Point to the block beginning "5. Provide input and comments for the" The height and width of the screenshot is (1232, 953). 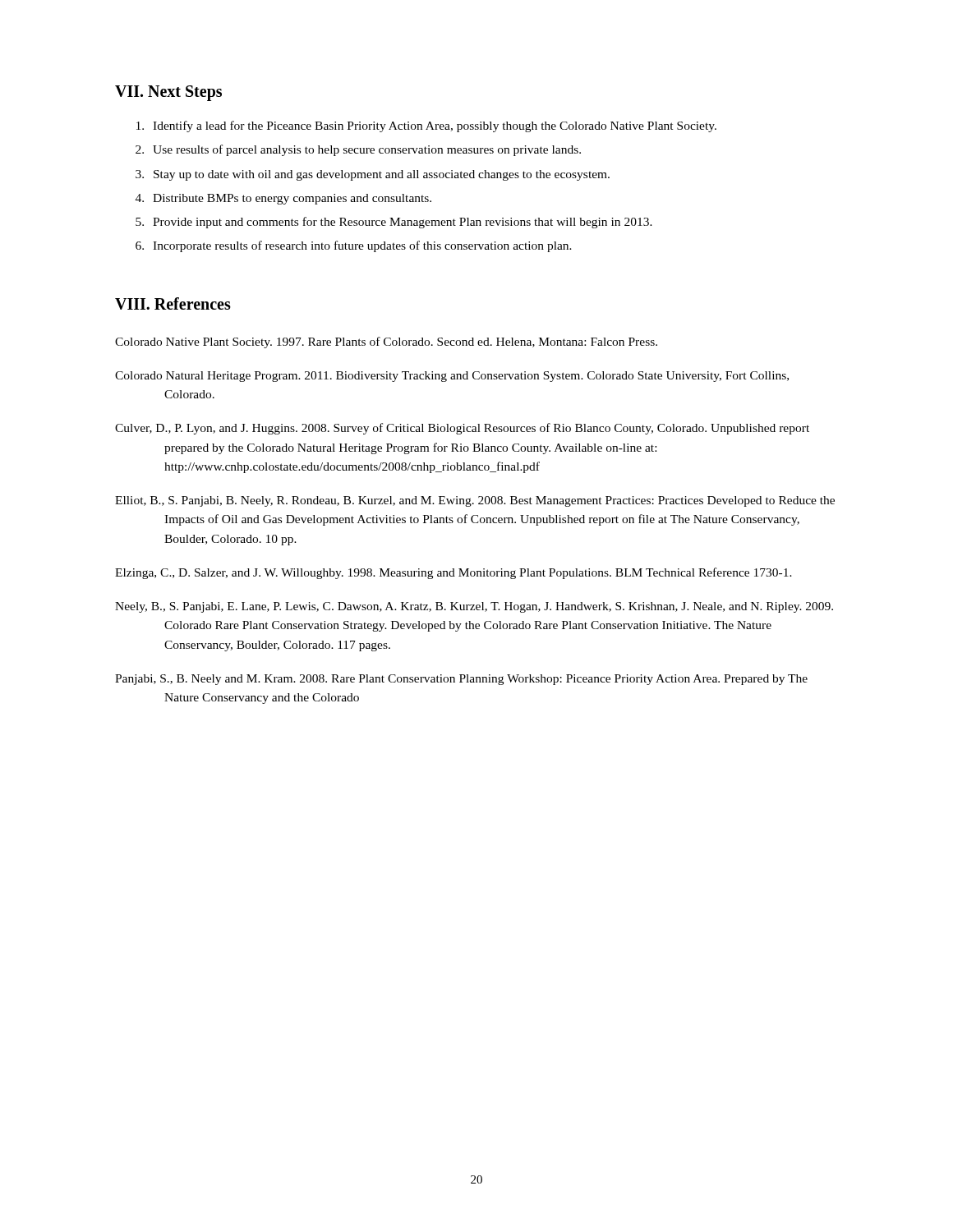tap(476, 221)
